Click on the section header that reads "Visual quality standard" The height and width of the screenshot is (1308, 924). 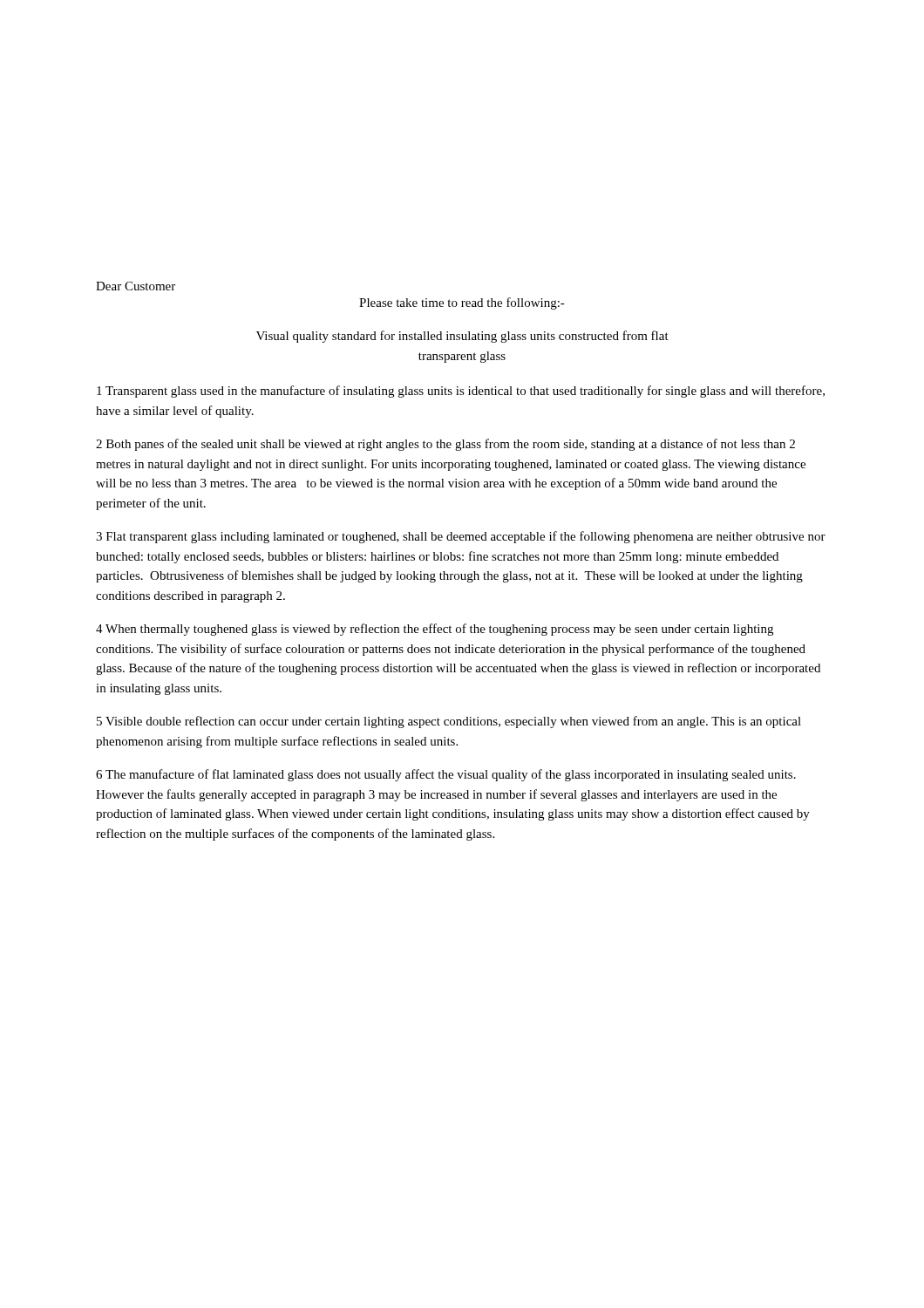(462, 346)
